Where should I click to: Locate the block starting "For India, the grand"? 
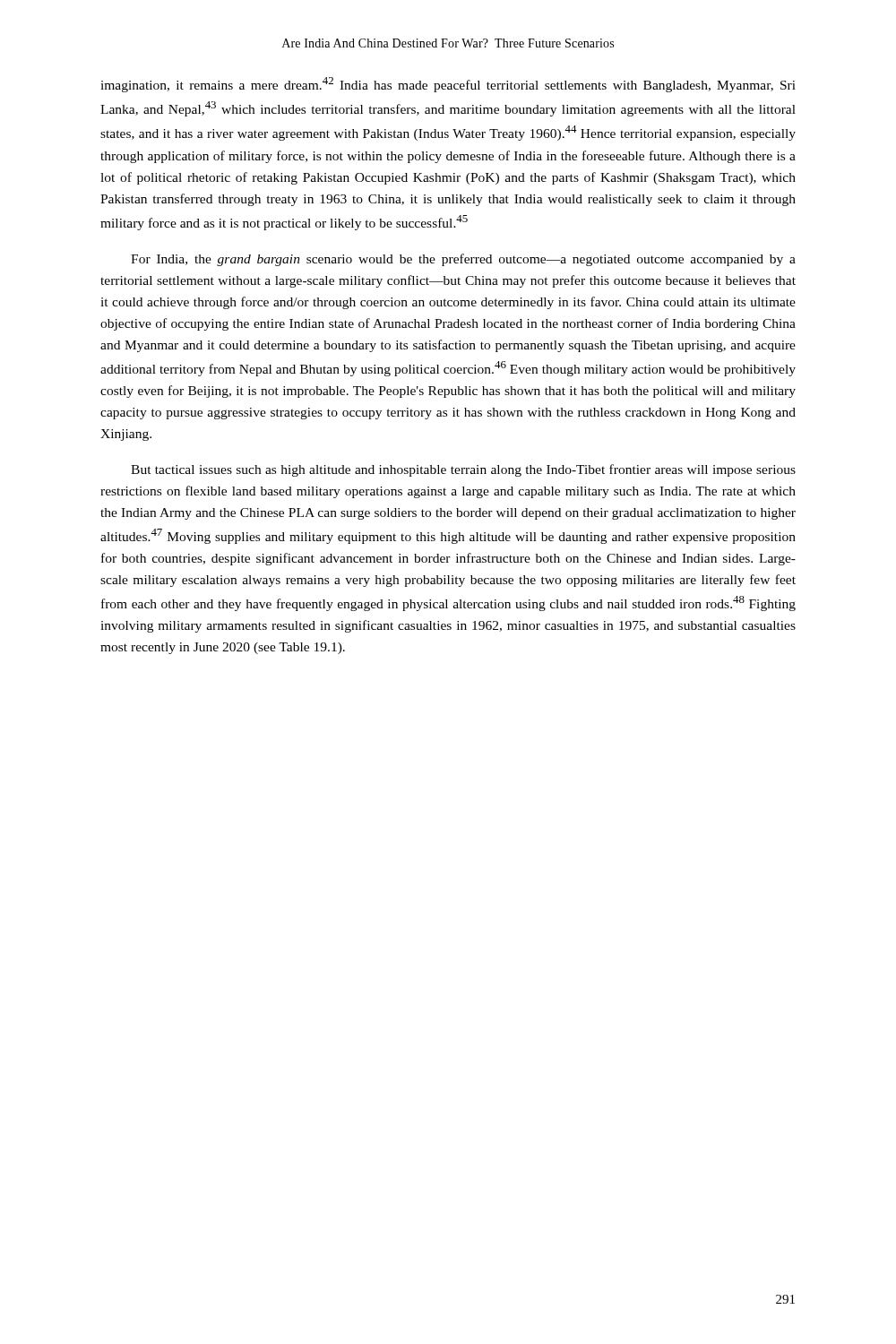click(448, 346)
